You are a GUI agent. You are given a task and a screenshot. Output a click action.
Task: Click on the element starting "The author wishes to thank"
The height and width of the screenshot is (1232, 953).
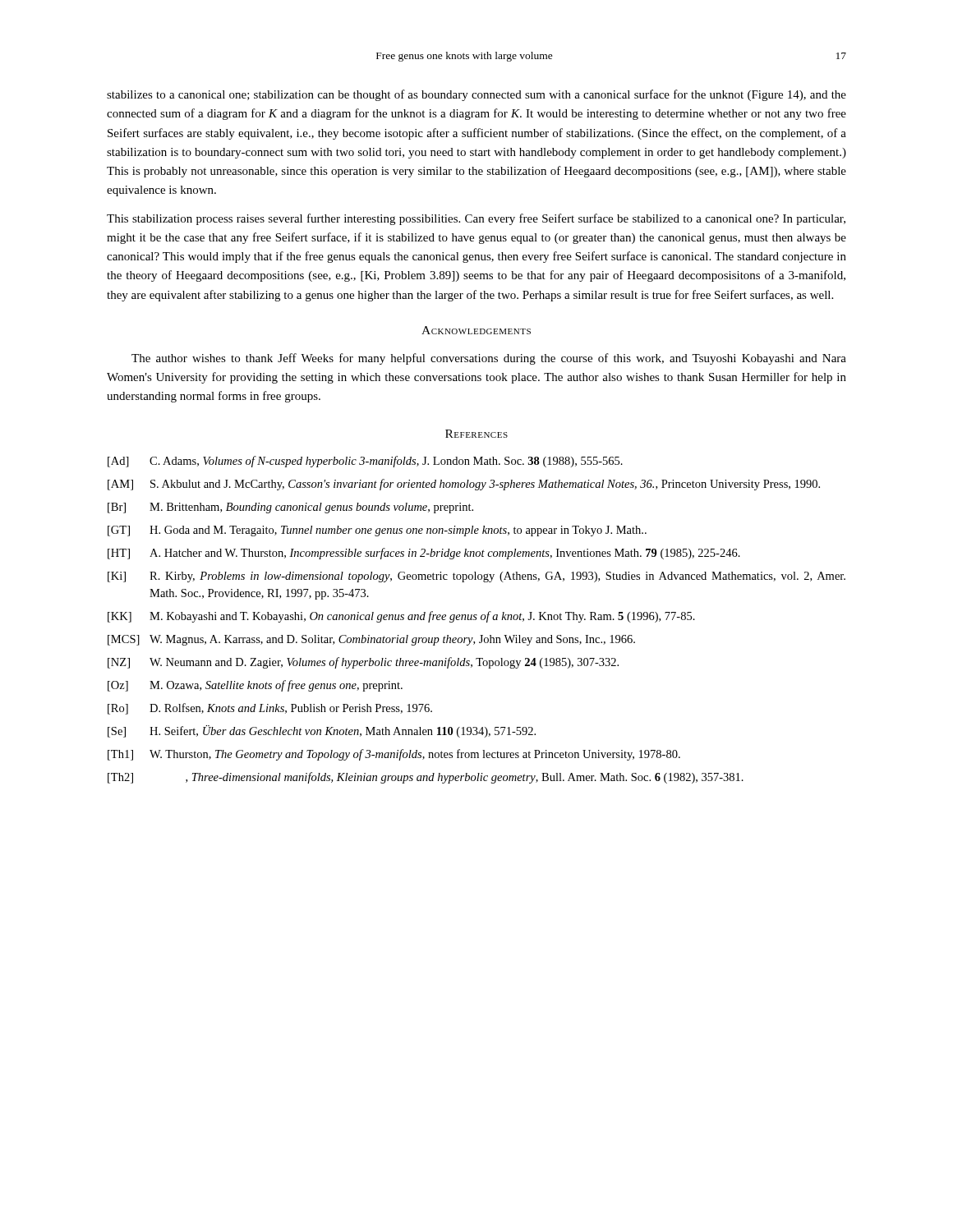click(x=476, y=378)
